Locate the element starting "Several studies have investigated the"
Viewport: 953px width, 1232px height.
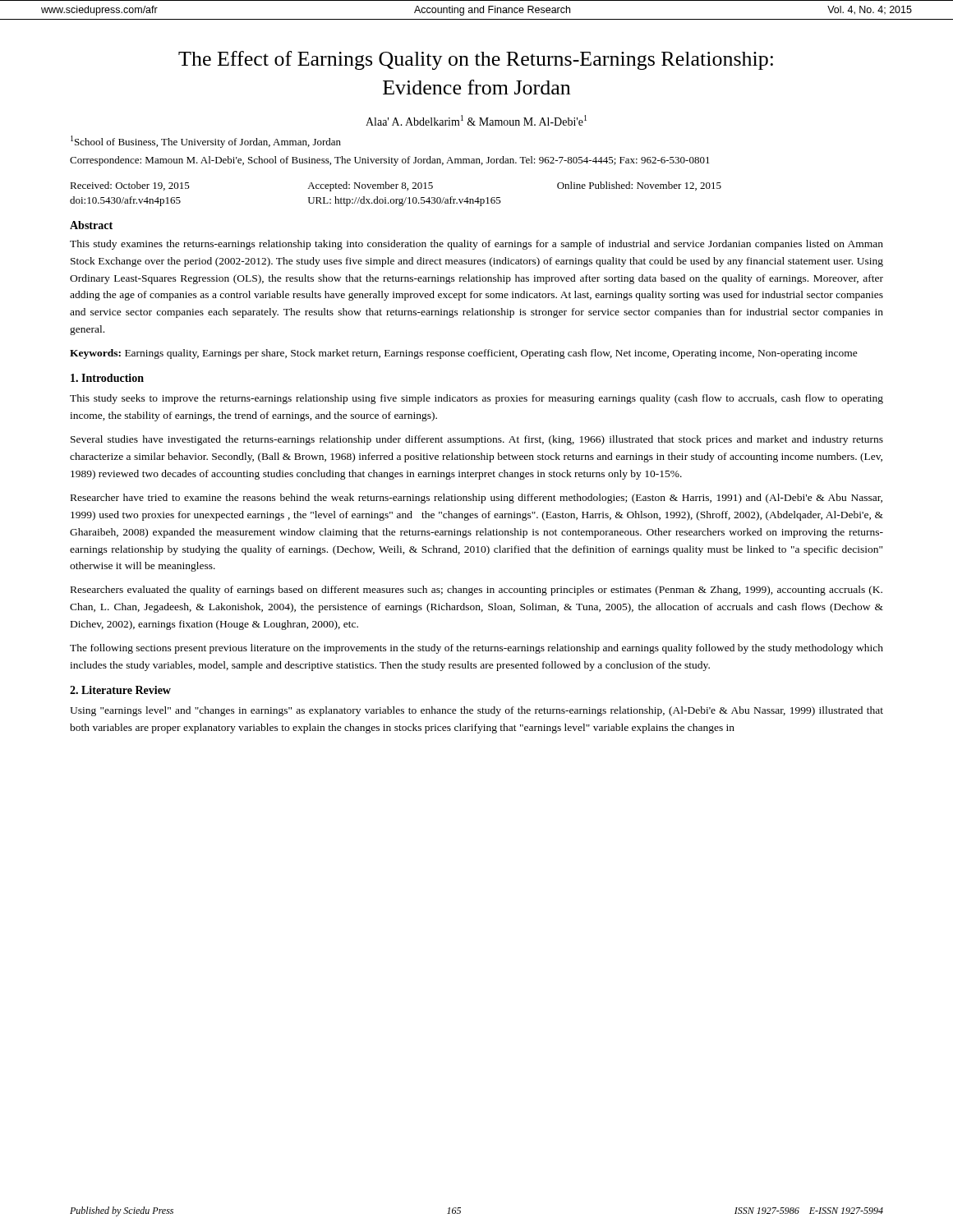[x=476, y=456]
